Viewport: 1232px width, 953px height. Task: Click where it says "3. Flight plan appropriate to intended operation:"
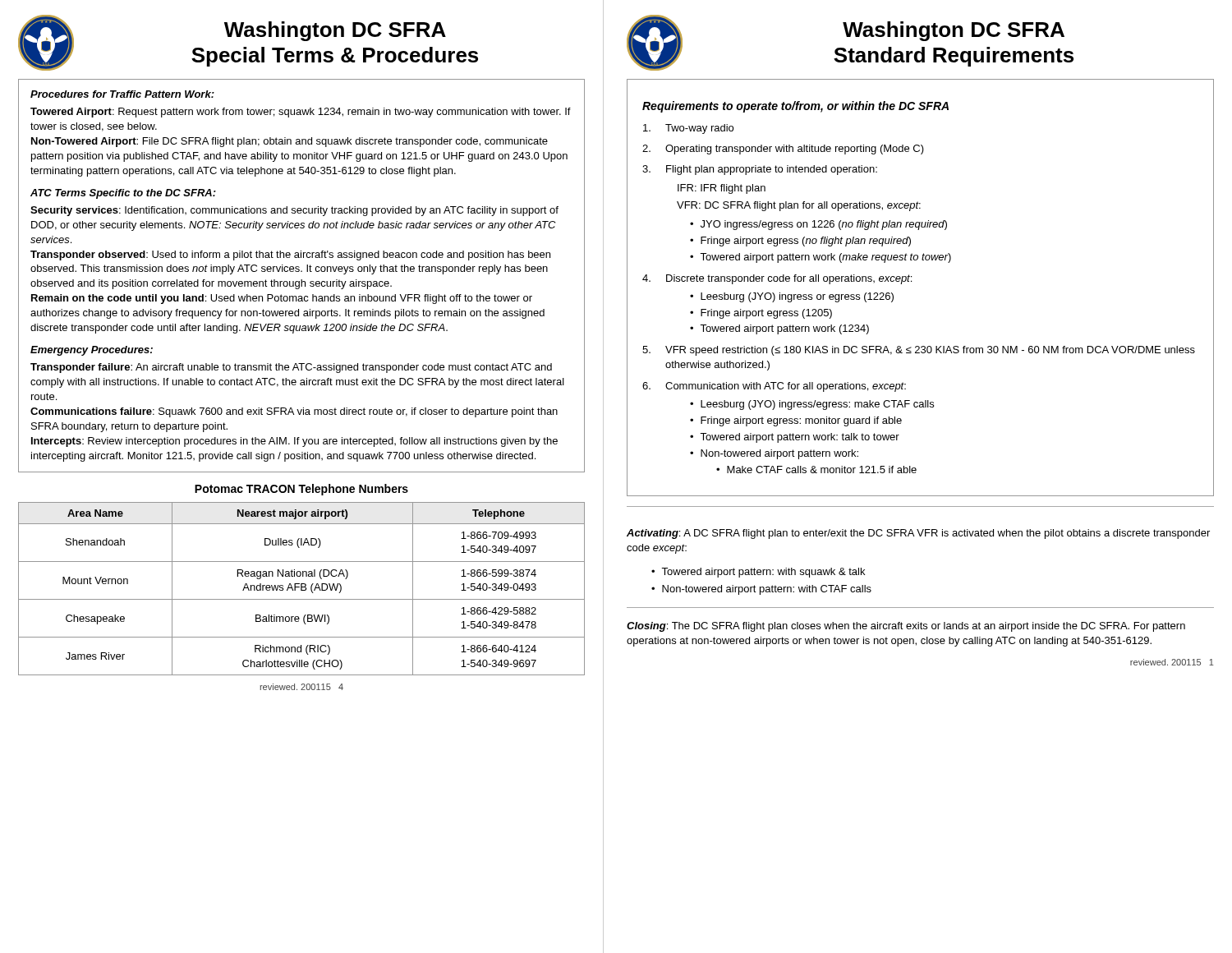coord(760,170)
